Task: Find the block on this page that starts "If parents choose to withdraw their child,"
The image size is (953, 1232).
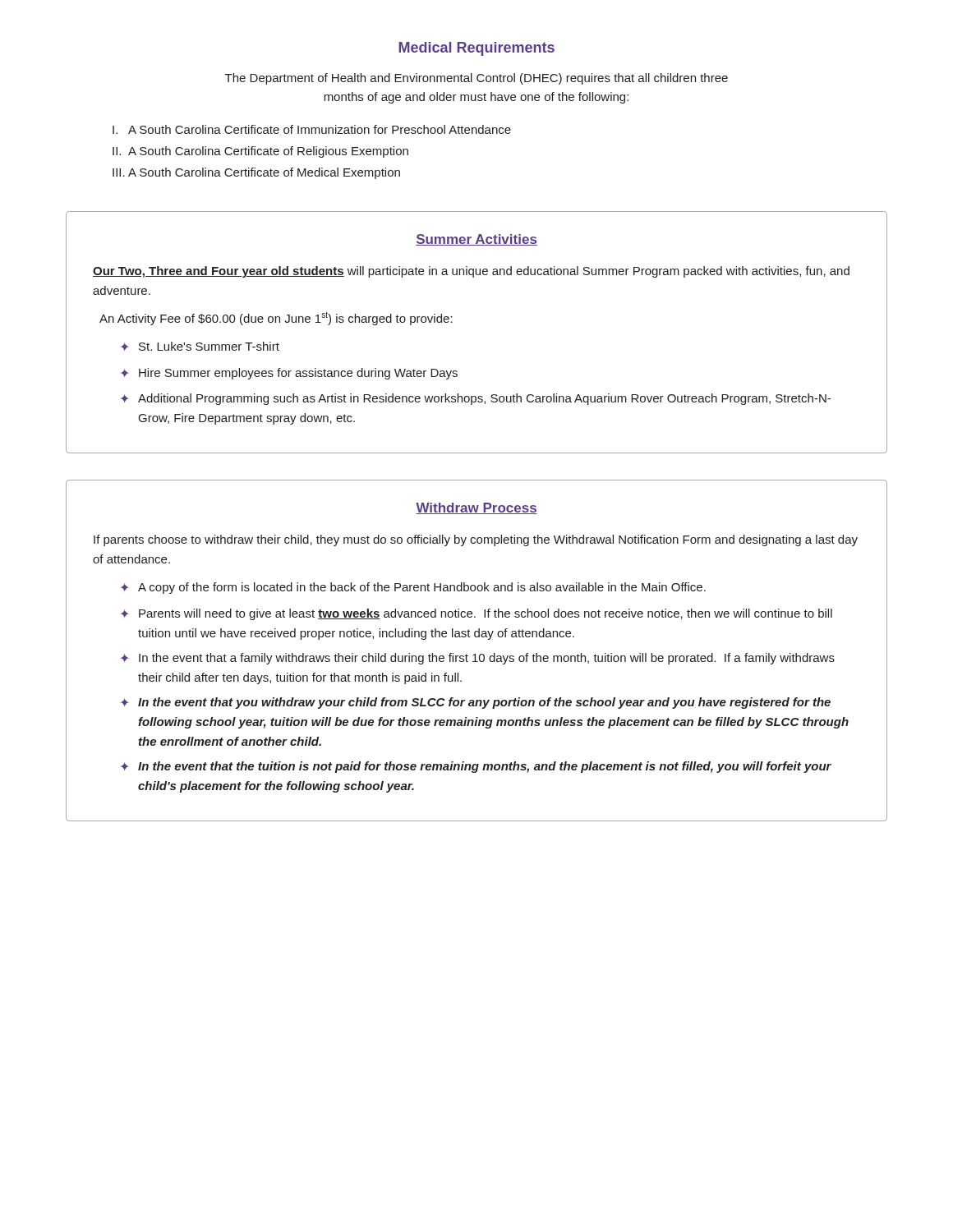Action: pos(475,549)
